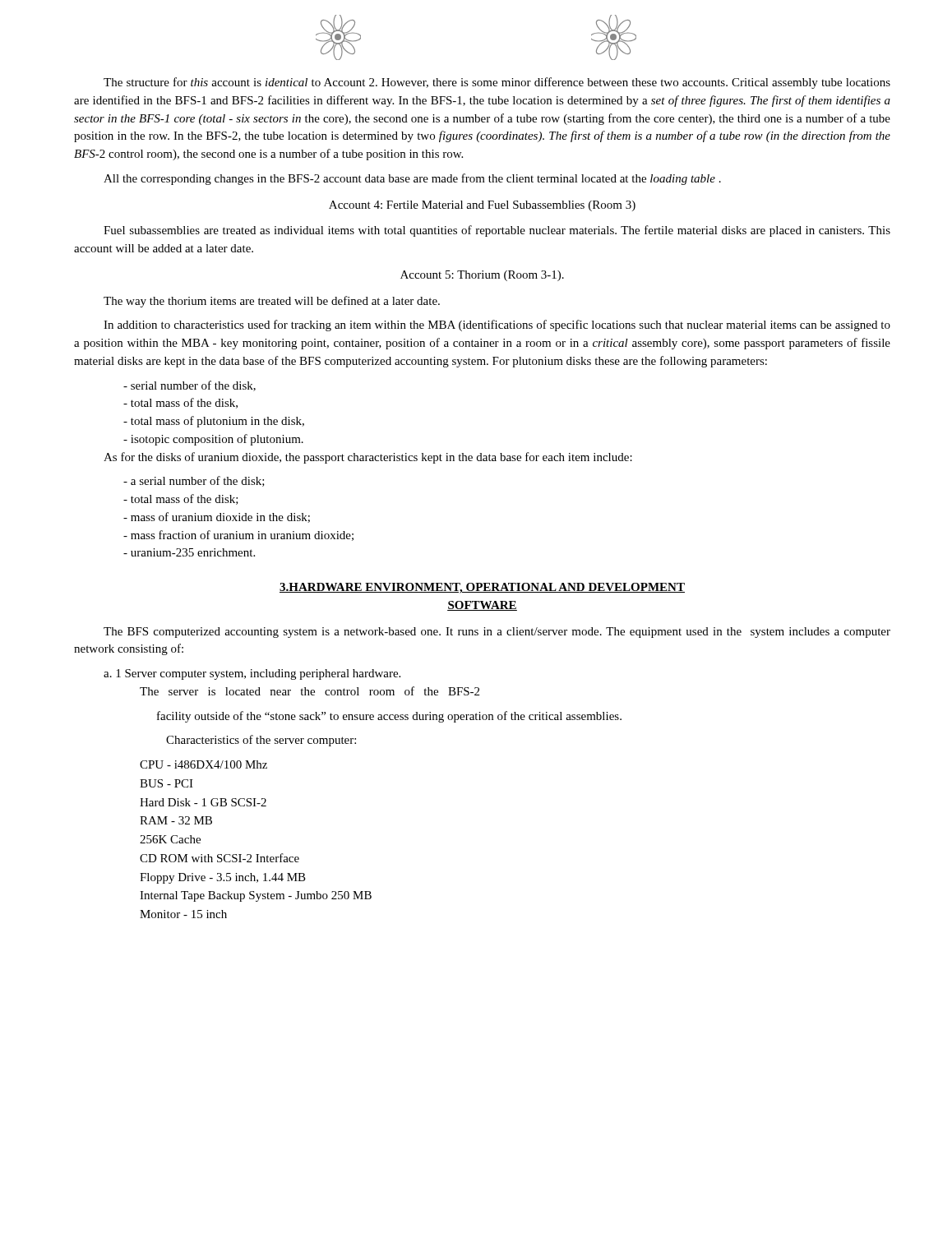Find the text block containing "In addition to characteristics used for"
The height and width of the screenshot is (1233, 952).
pos(482,343)
